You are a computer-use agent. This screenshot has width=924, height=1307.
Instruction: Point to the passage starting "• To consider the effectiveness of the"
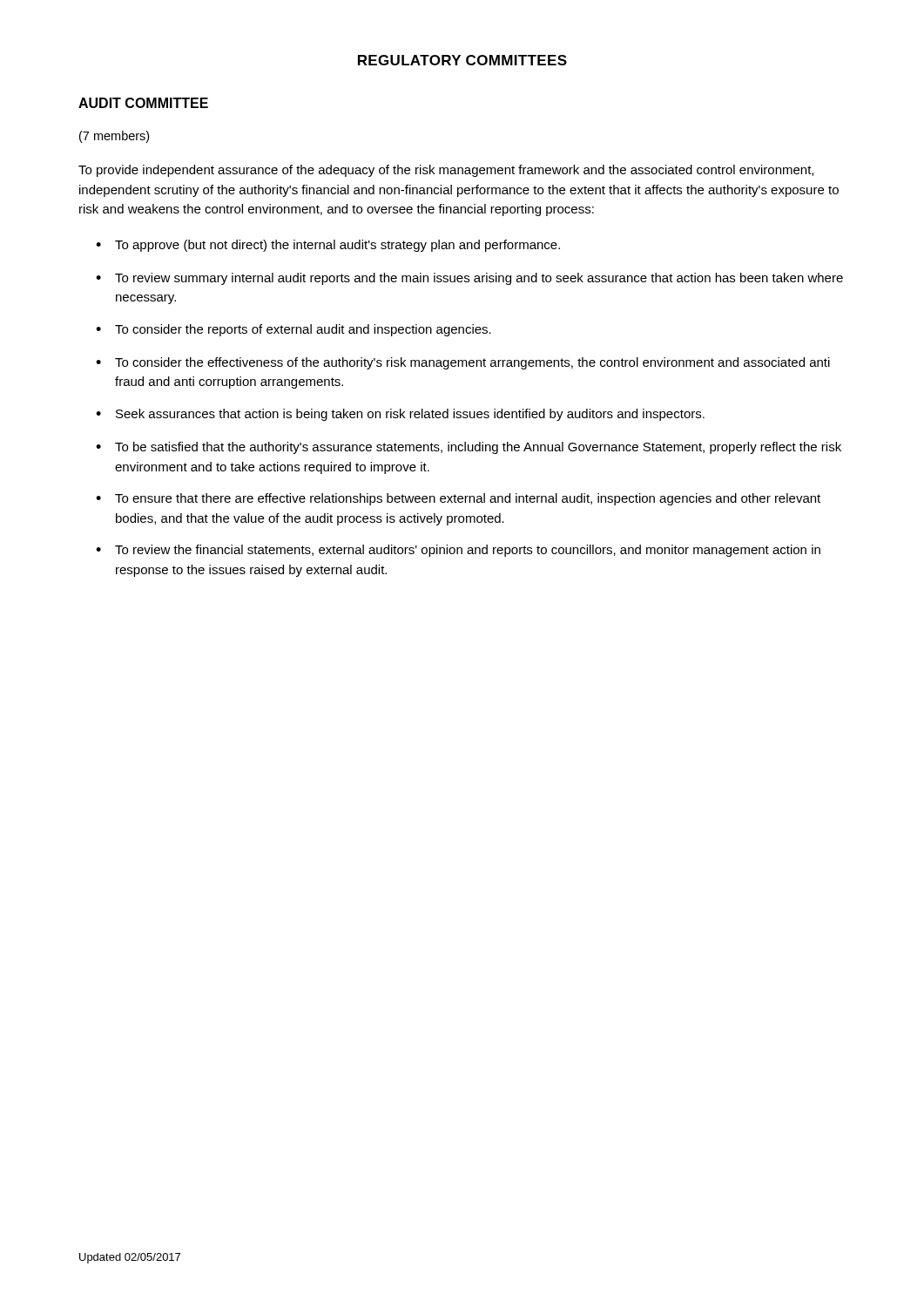coord(471,372)
